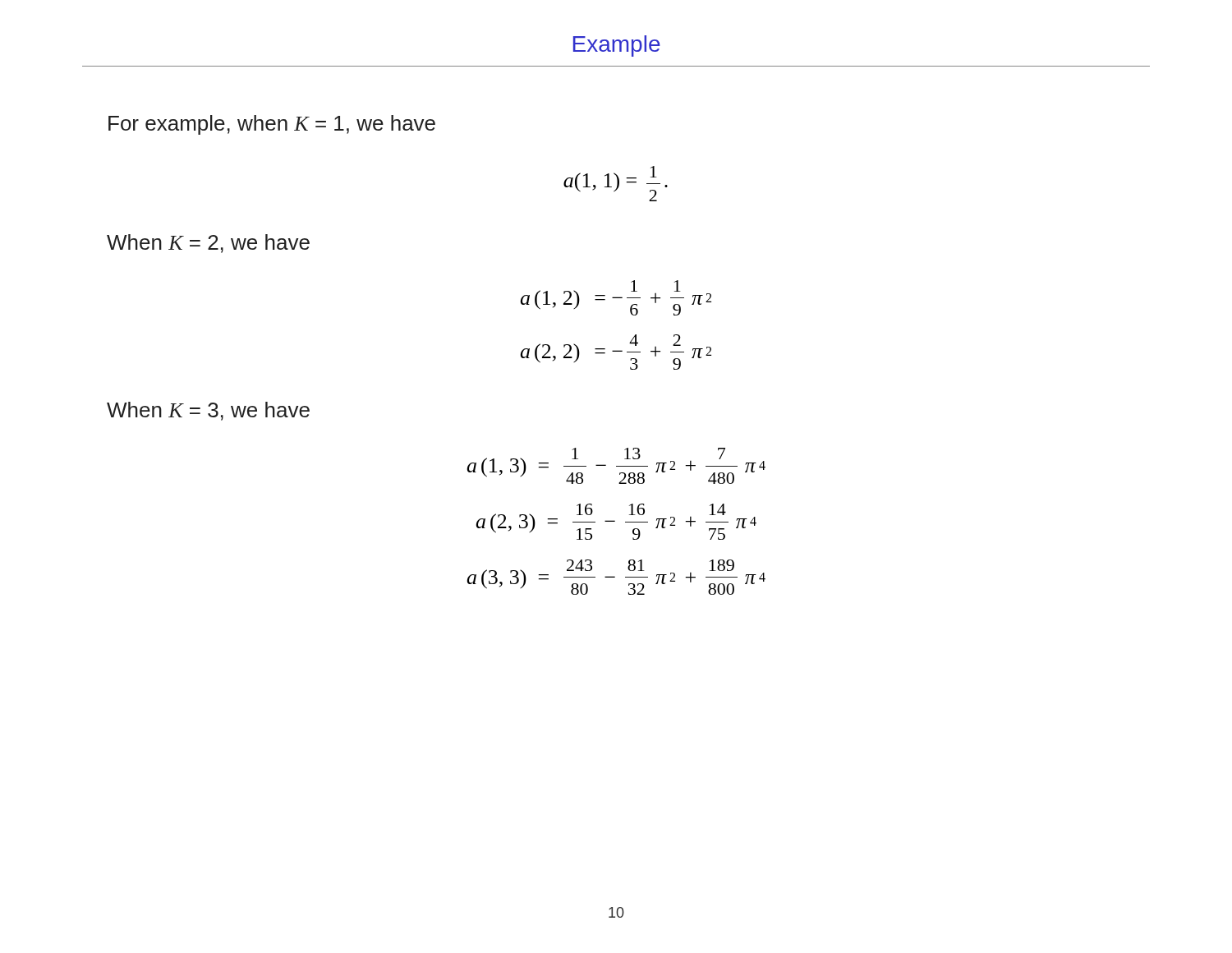Screen dimensions: 953x1232
Task: Click on the block starting "a(1, 3) = 1 48 − 13 288"
Action: (616, 522)
